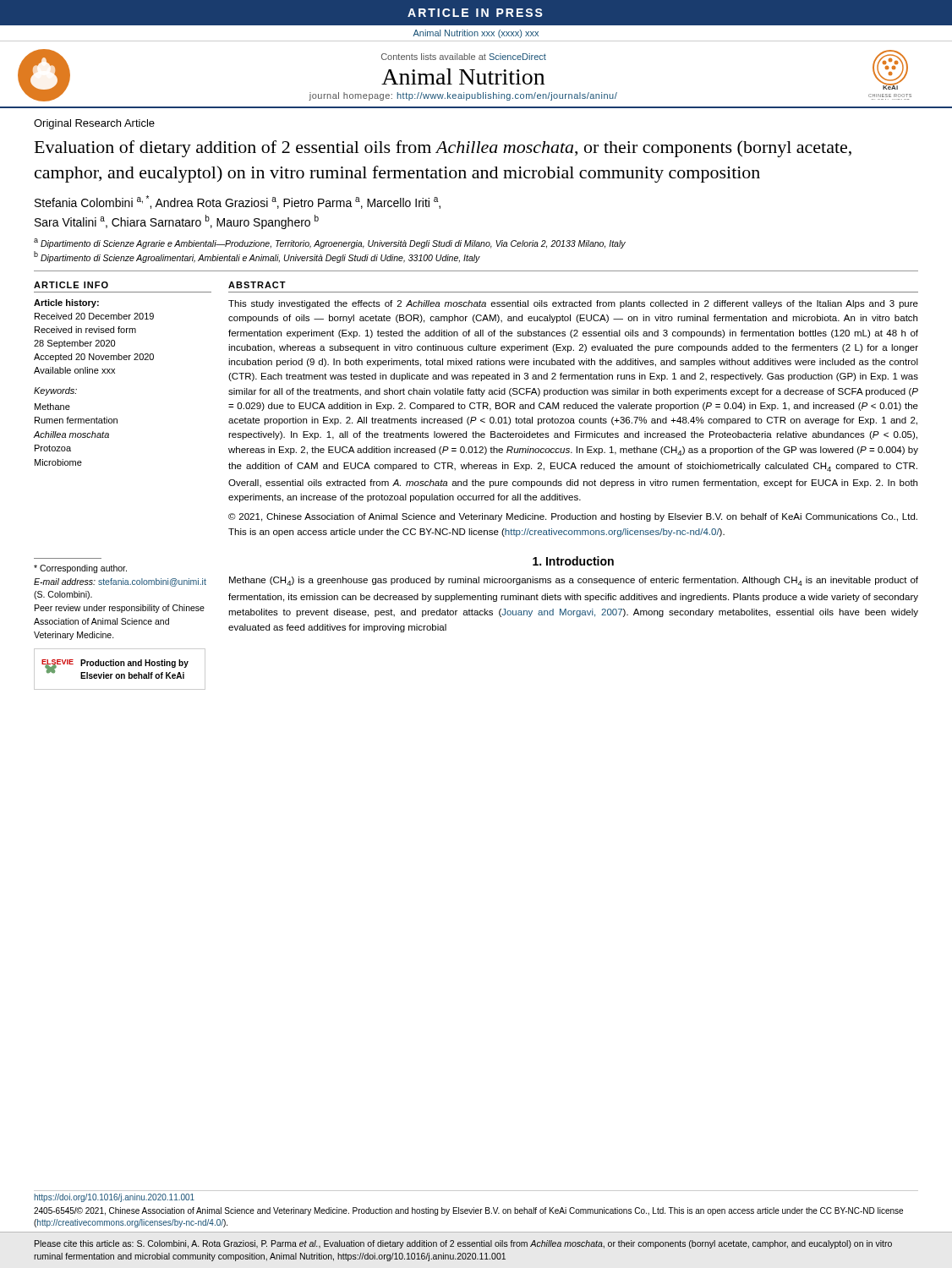Image resolution: width=952 pixels, height=1268 pixels.
Task: Point to the block starting "ARTICLE INFO"
Action: pos(71,285)
